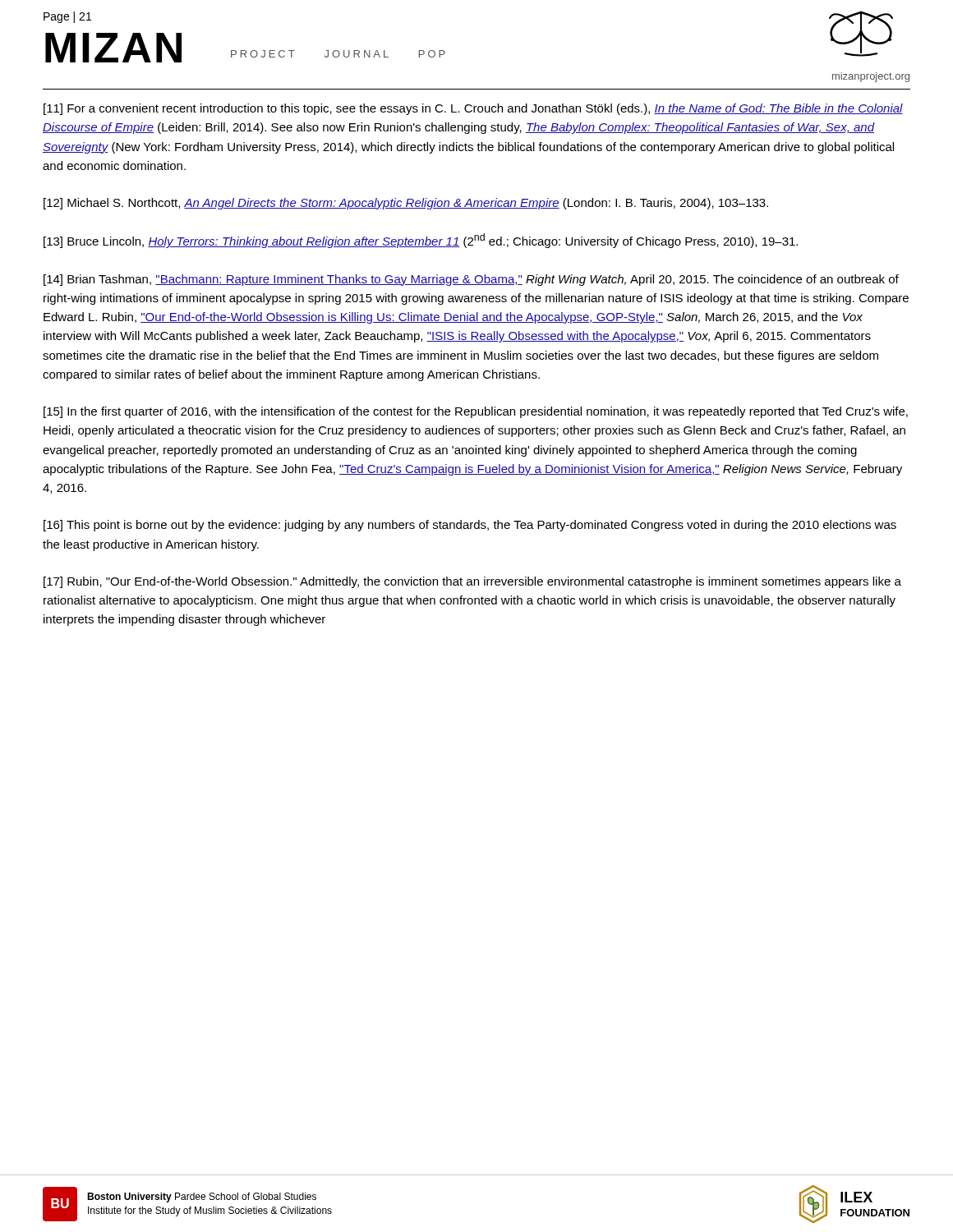Screen dimensions: 1232x953
Task: Locate the block of text that opens with "[12] Michael S."
Action: (x=406, y=202)
